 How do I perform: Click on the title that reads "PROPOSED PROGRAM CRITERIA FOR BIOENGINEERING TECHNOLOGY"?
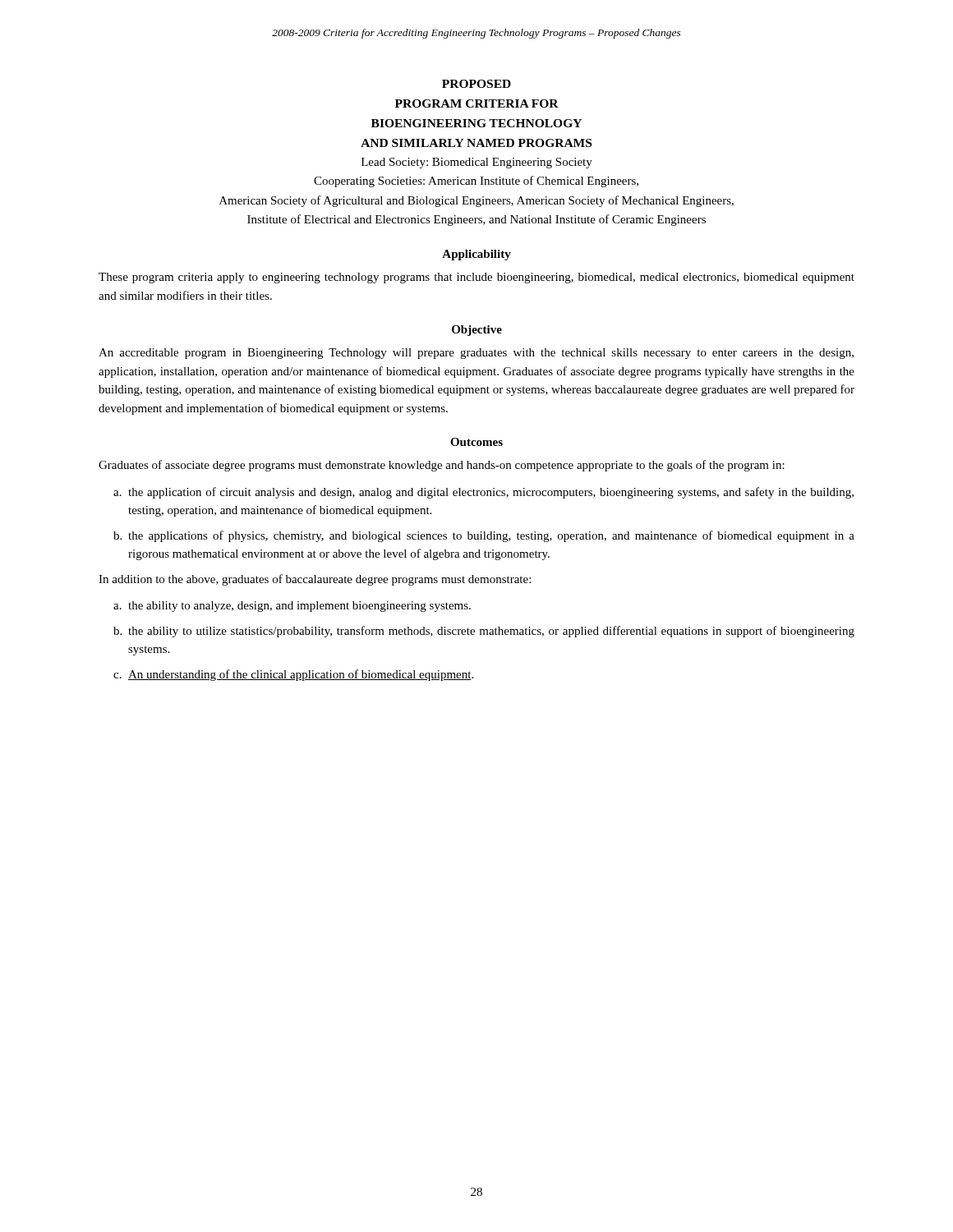tap(476, 152)
